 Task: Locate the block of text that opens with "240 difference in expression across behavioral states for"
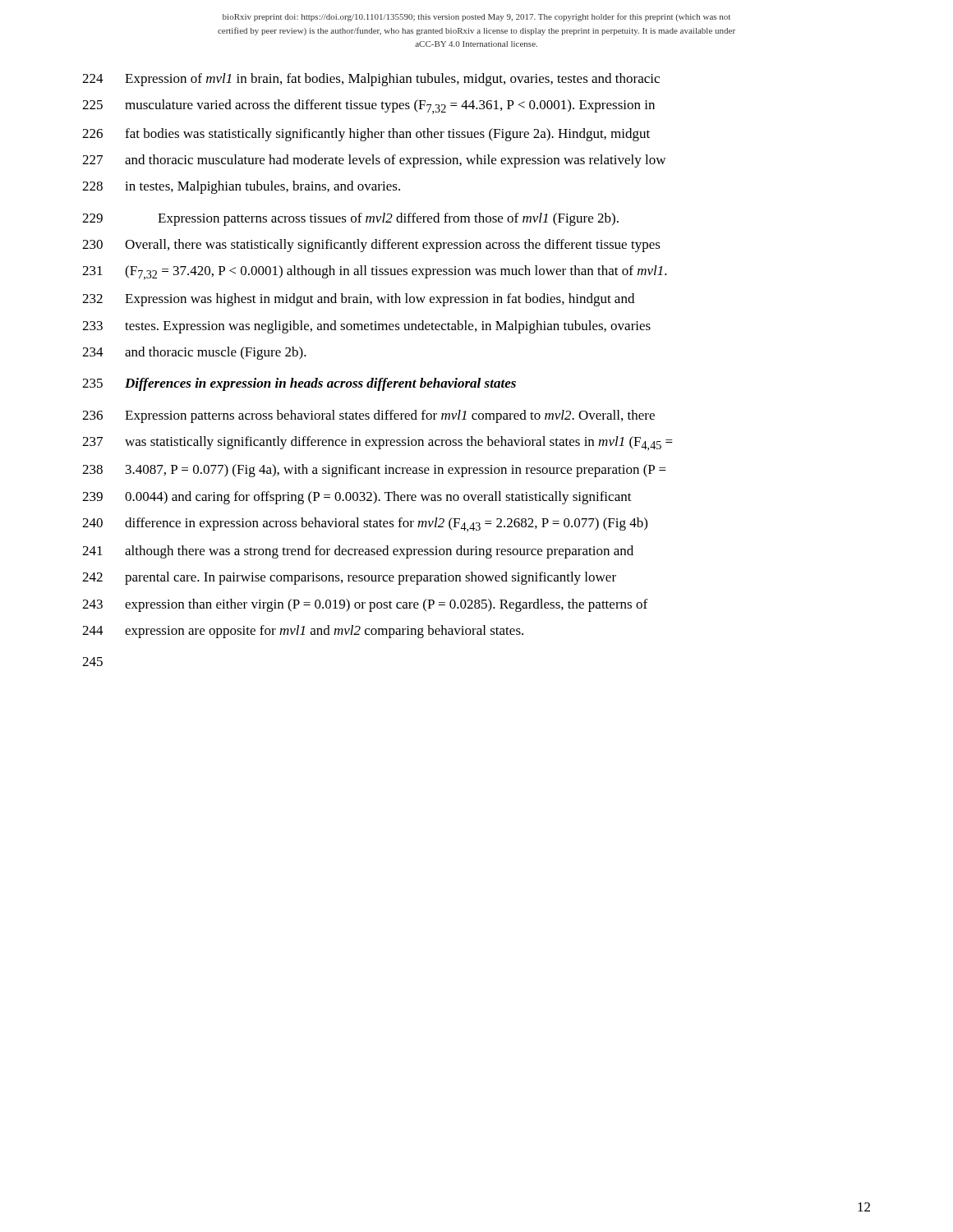[476, 524]
